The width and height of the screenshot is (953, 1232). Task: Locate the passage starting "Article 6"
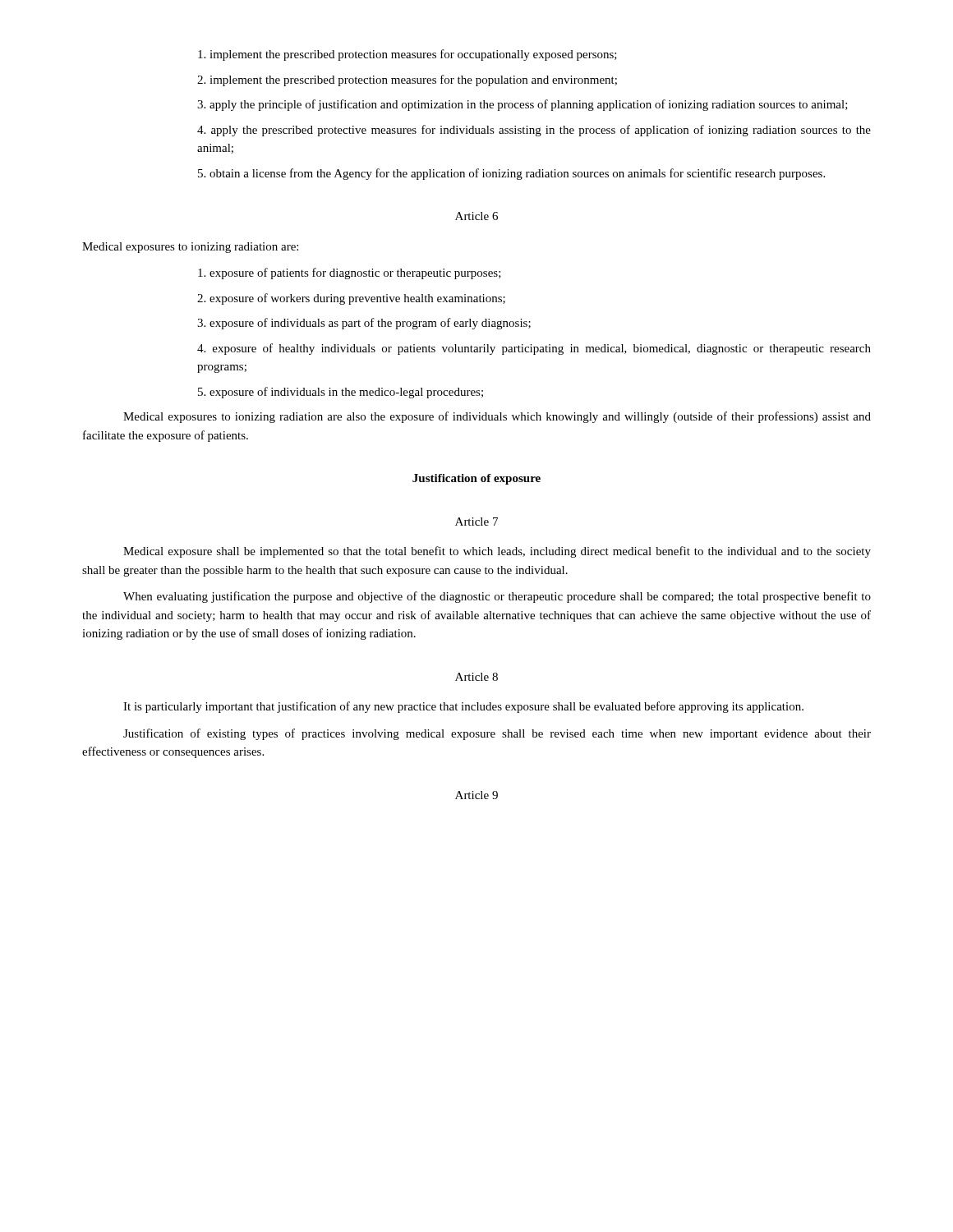click(476, 216)
